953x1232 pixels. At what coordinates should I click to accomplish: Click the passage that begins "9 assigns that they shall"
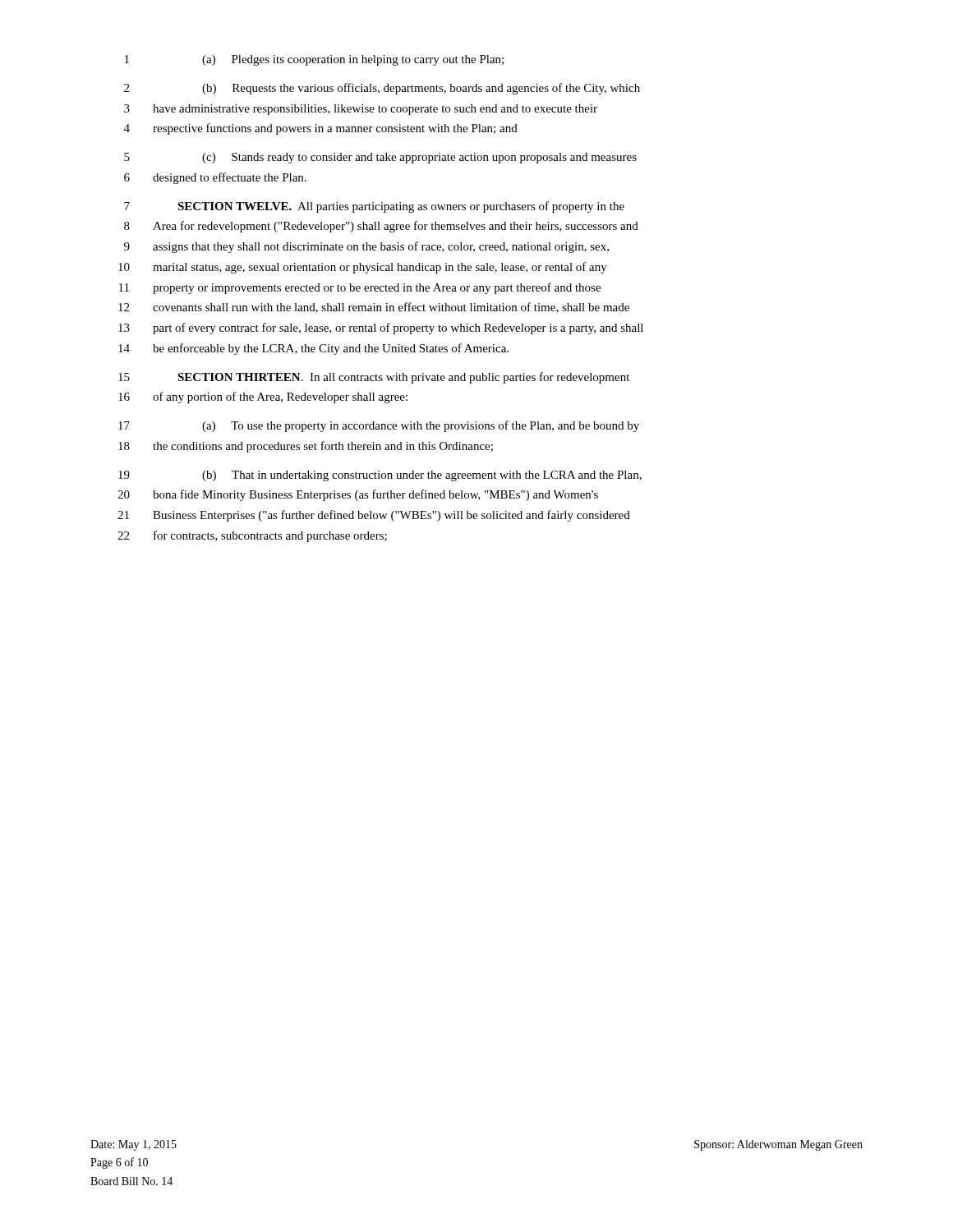tap(476, 247)
